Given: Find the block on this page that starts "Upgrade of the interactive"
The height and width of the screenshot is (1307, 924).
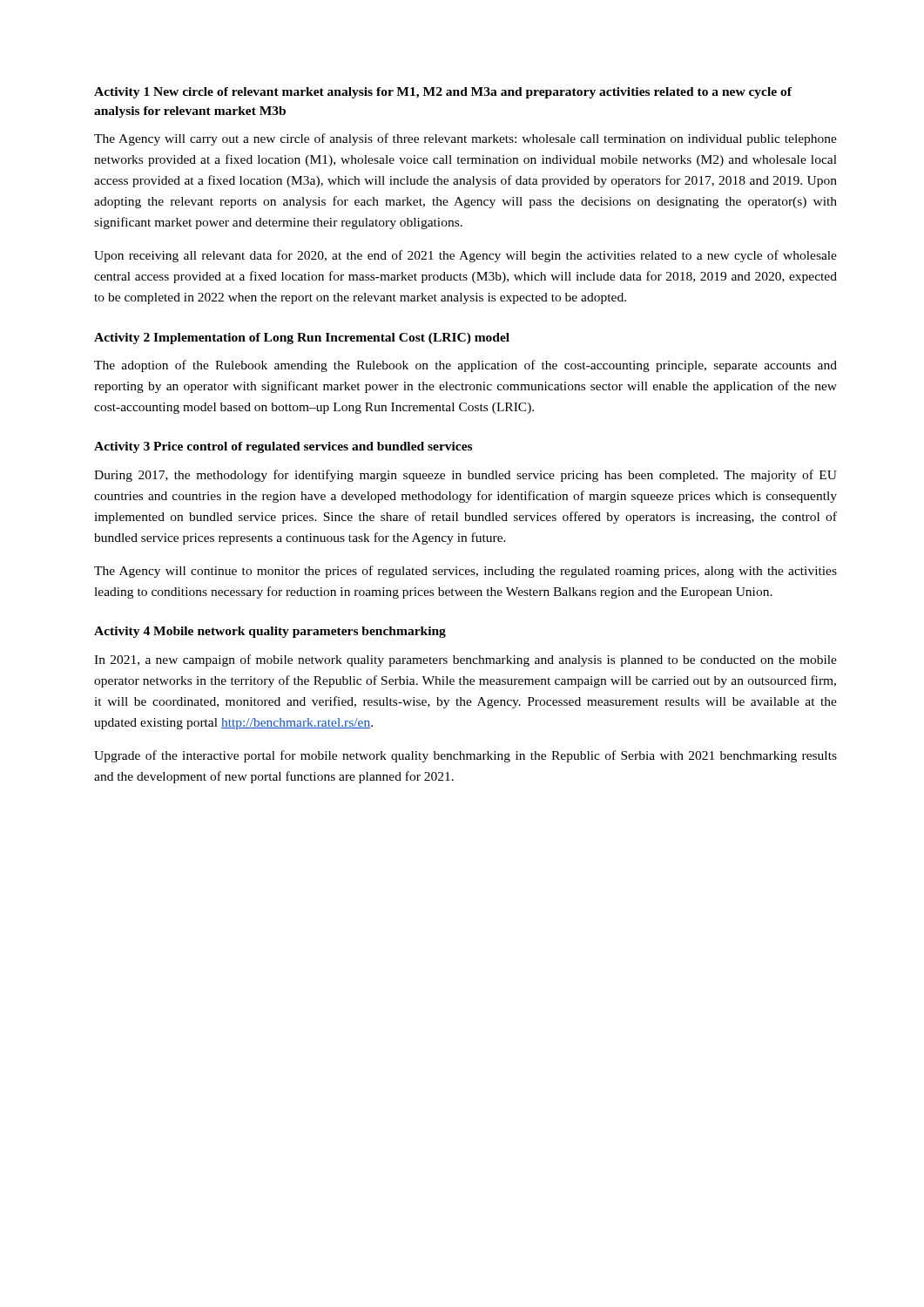Looking at the screenshot, I should (465, 765).
